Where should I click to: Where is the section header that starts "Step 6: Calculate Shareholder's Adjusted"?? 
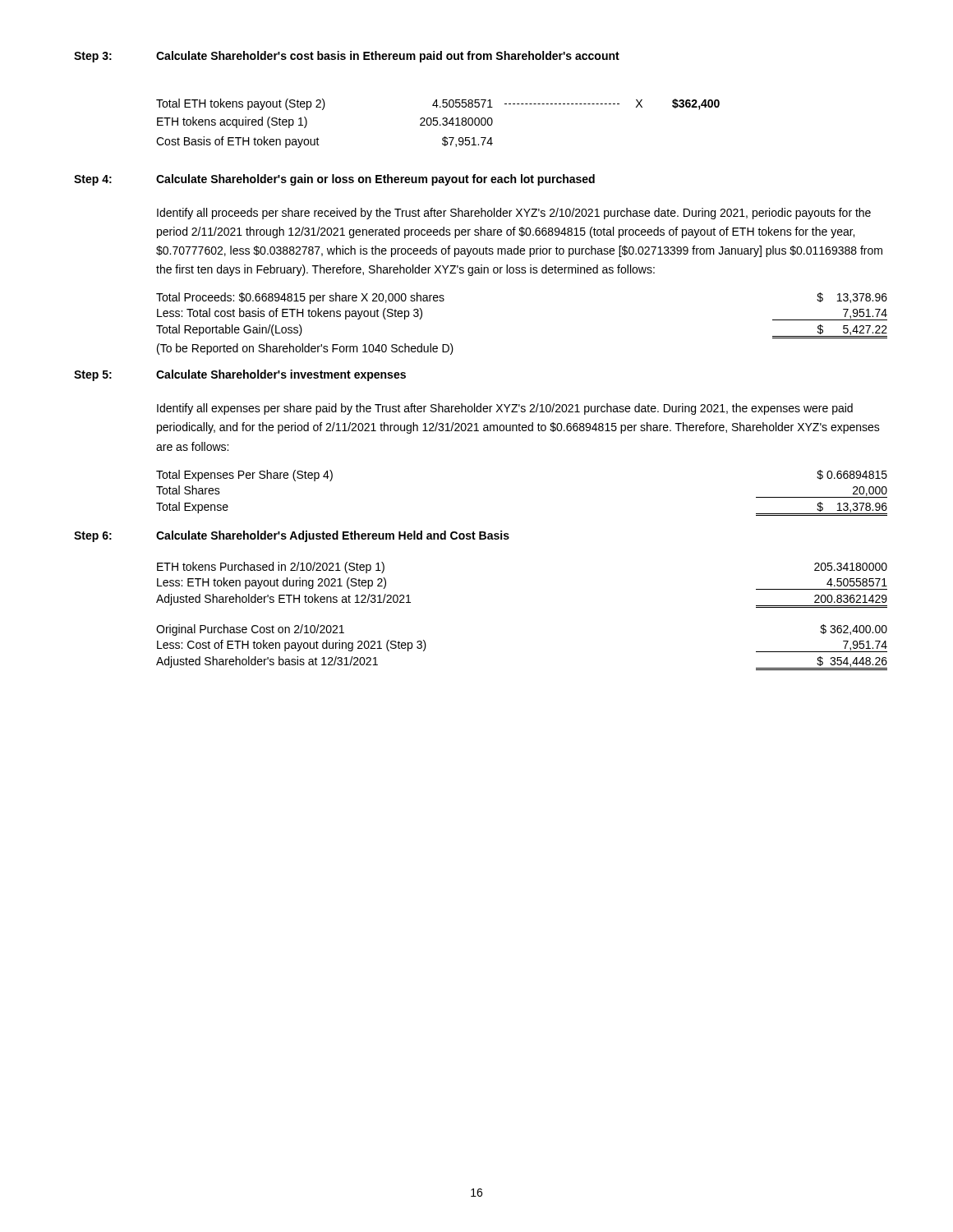coord(481,540)
